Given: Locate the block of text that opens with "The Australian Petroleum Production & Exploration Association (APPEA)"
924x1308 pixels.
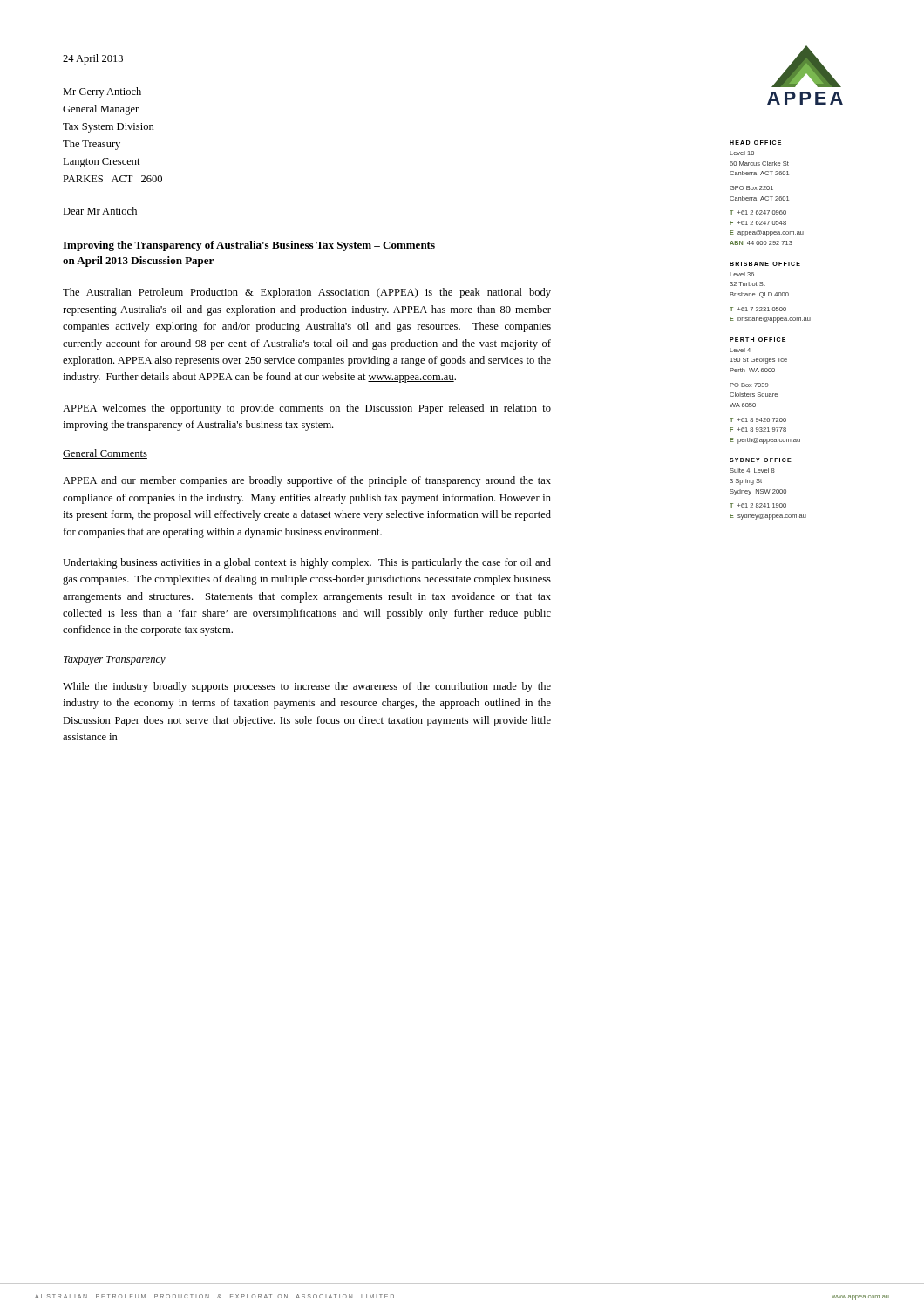Looking at the screenshot, I should point(307,335).
